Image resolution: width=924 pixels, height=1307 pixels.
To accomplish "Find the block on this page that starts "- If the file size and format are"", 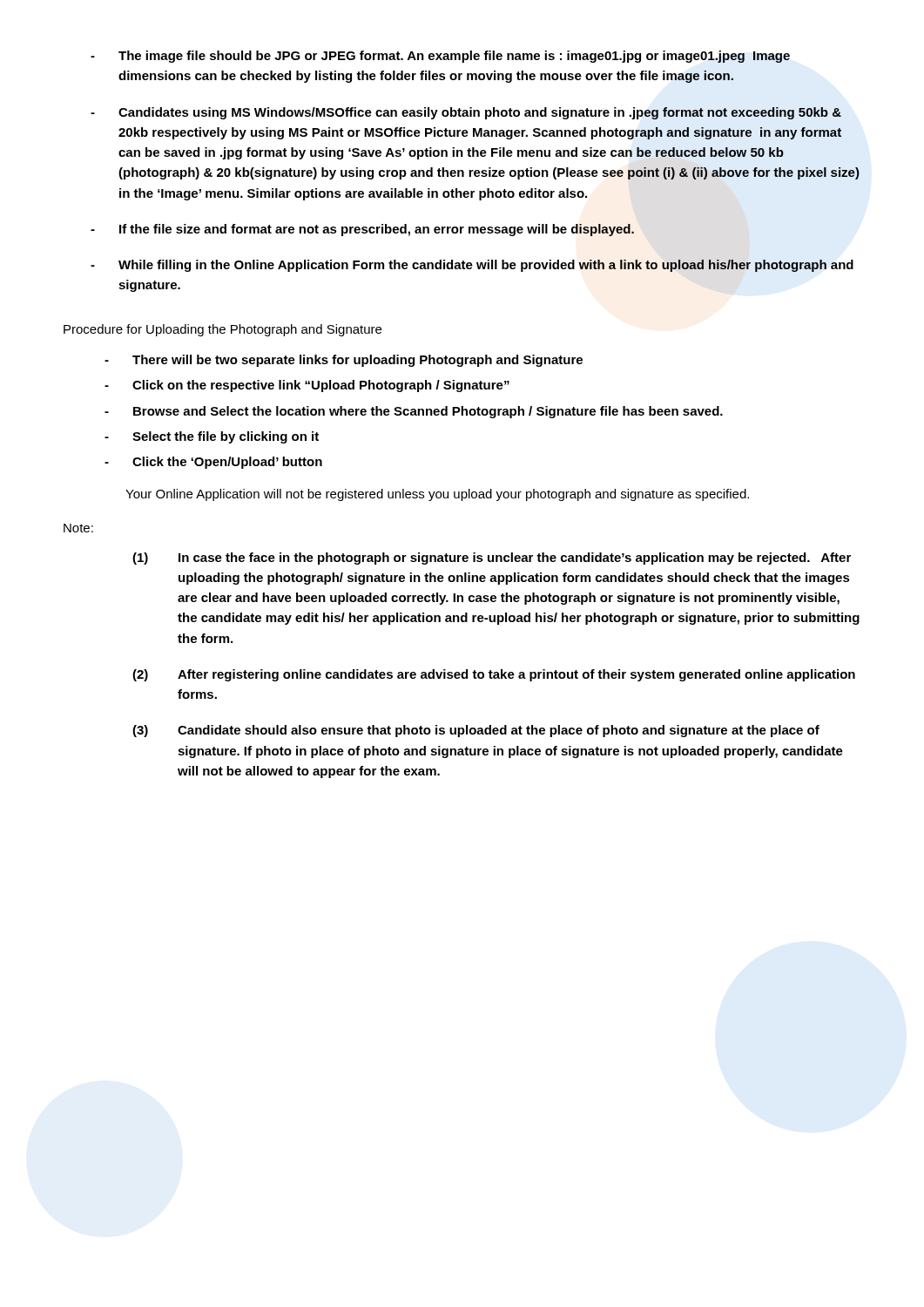I will point(476,229).
